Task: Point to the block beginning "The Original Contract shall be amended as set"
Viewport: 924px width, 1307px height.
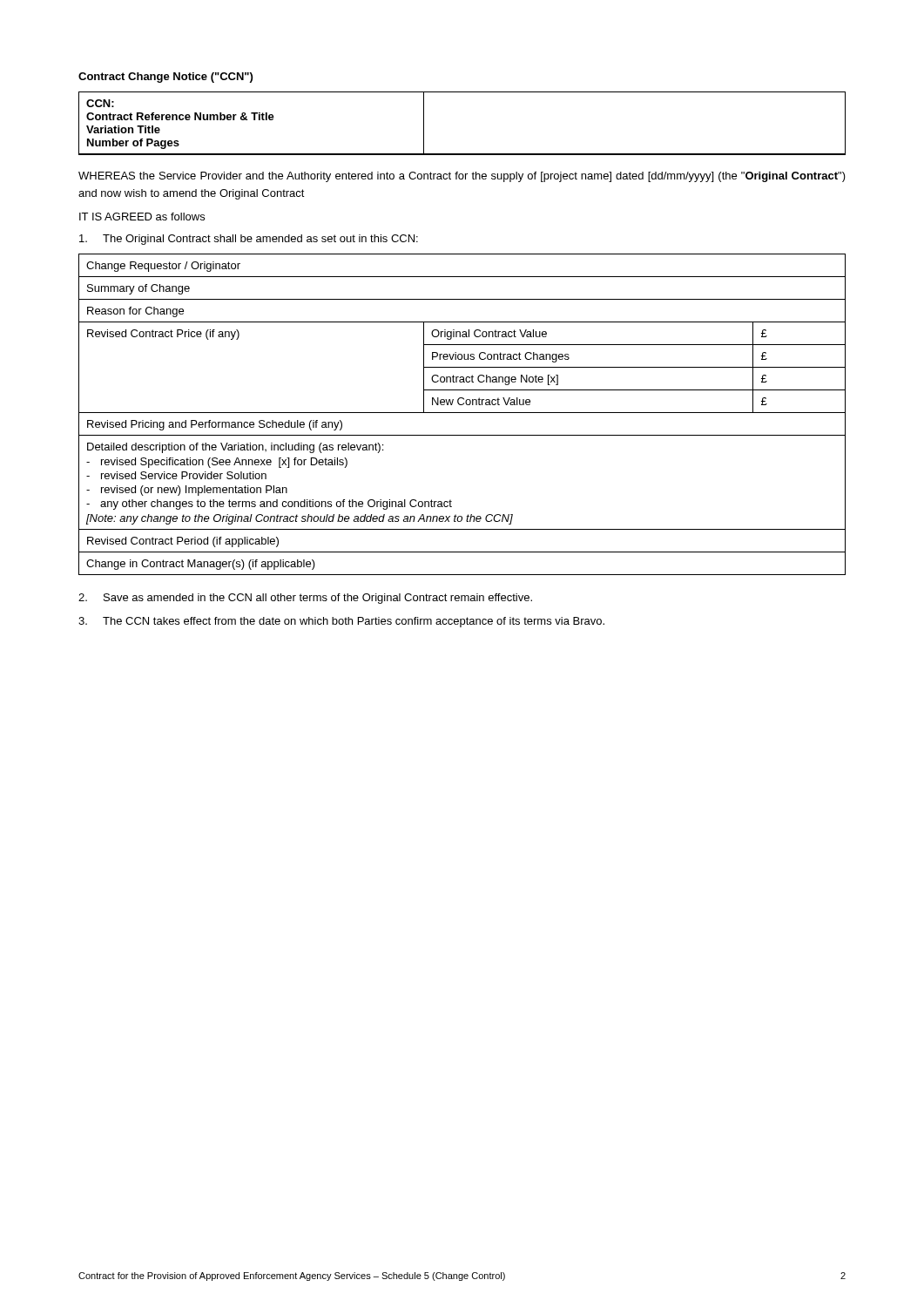Action: 249,238
